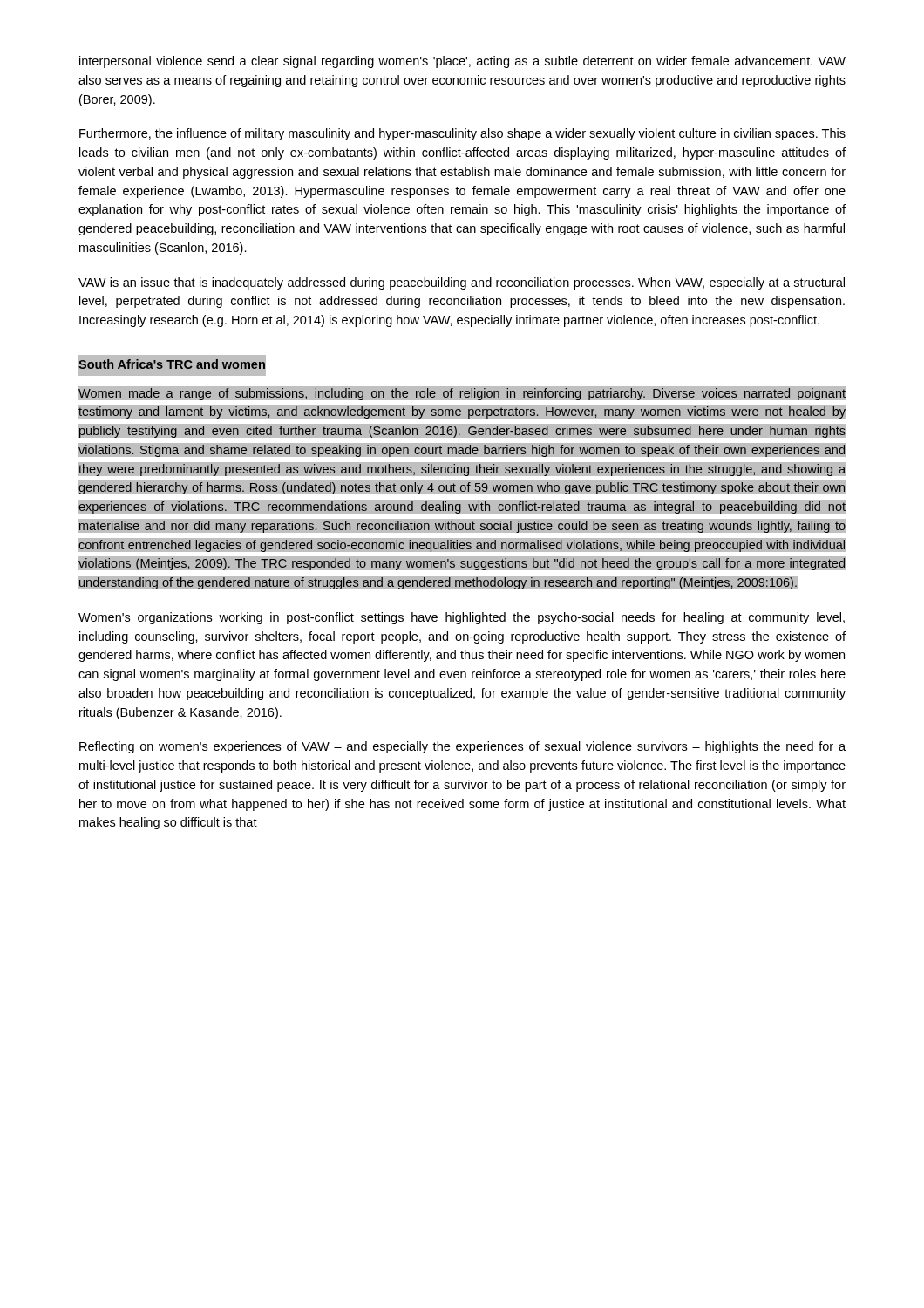Screen dimensions: 1308x924
Task: Point to the text block starting "VAW is an issue that"
Action: click(462, 301)
